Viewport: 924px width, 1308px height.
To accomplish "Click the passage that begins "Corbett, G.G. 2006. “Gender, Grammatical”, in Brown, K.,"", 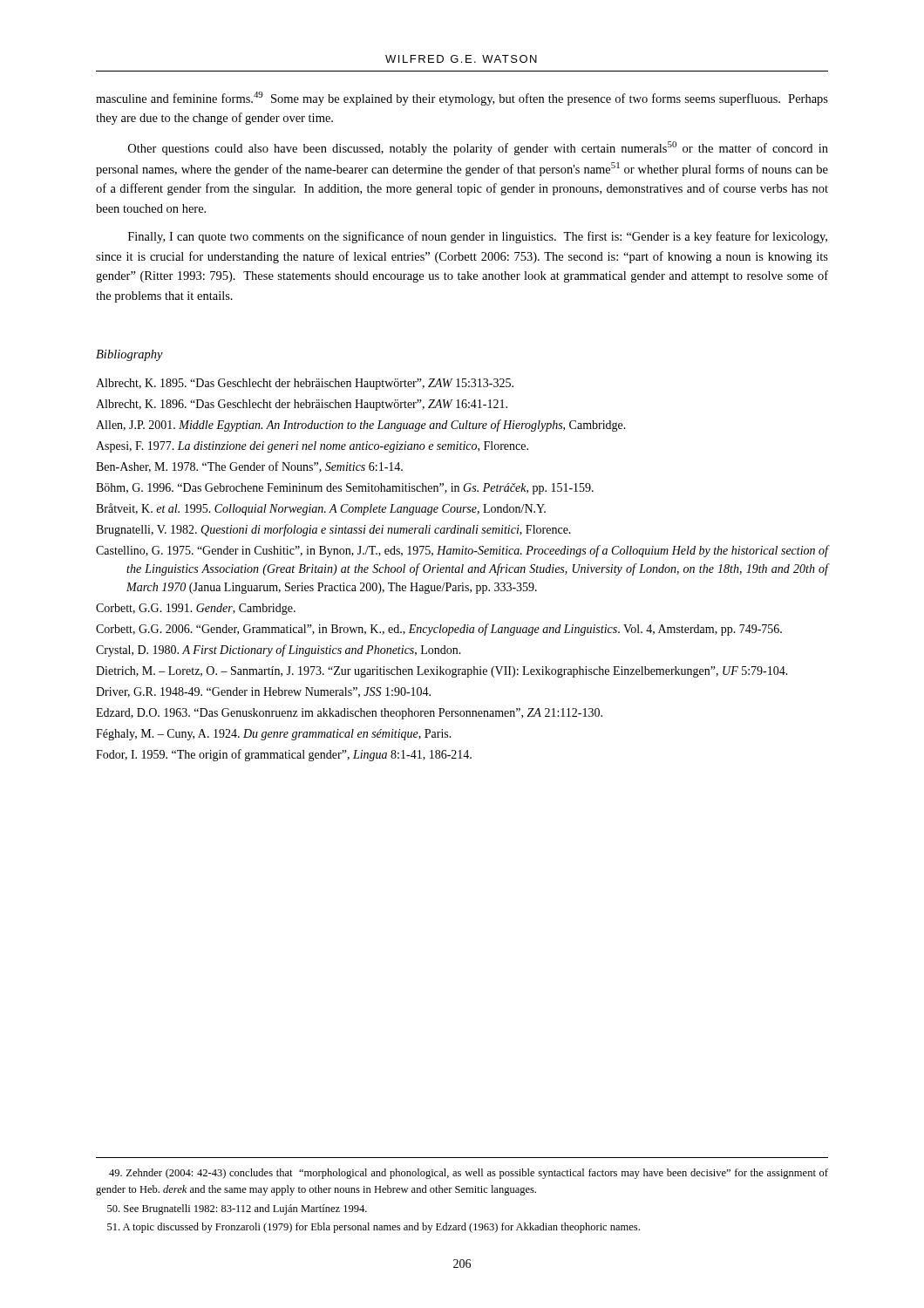I will pyautogui.click(x=439, y=629).
